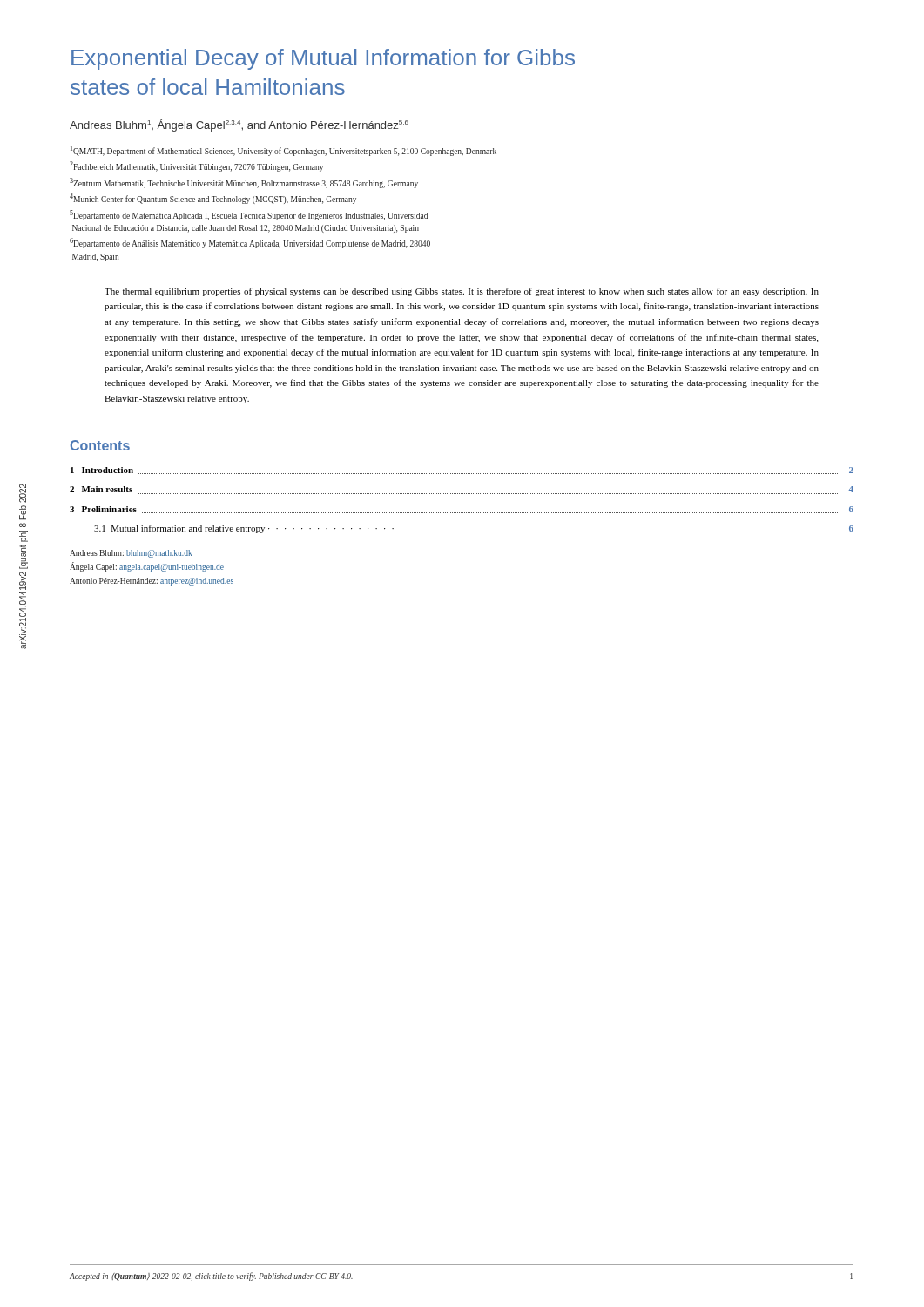Screen dimensions: 1307x924
Task: Locate the passage starting "1Introduction 2"
Action: [x=462, y=469]
